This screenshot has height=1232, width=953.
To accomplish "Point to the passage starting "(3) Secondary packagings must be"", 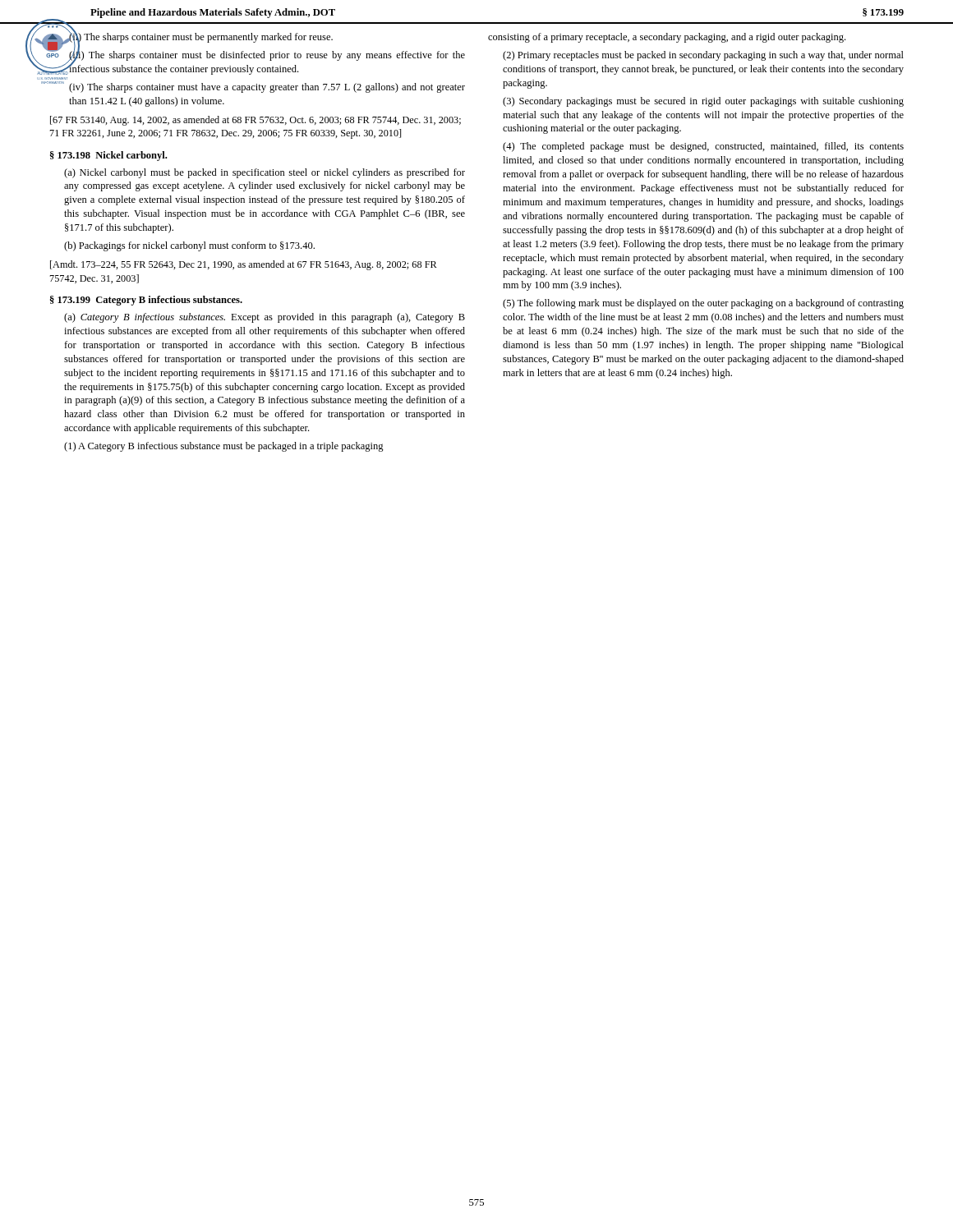I will (696, 115).
